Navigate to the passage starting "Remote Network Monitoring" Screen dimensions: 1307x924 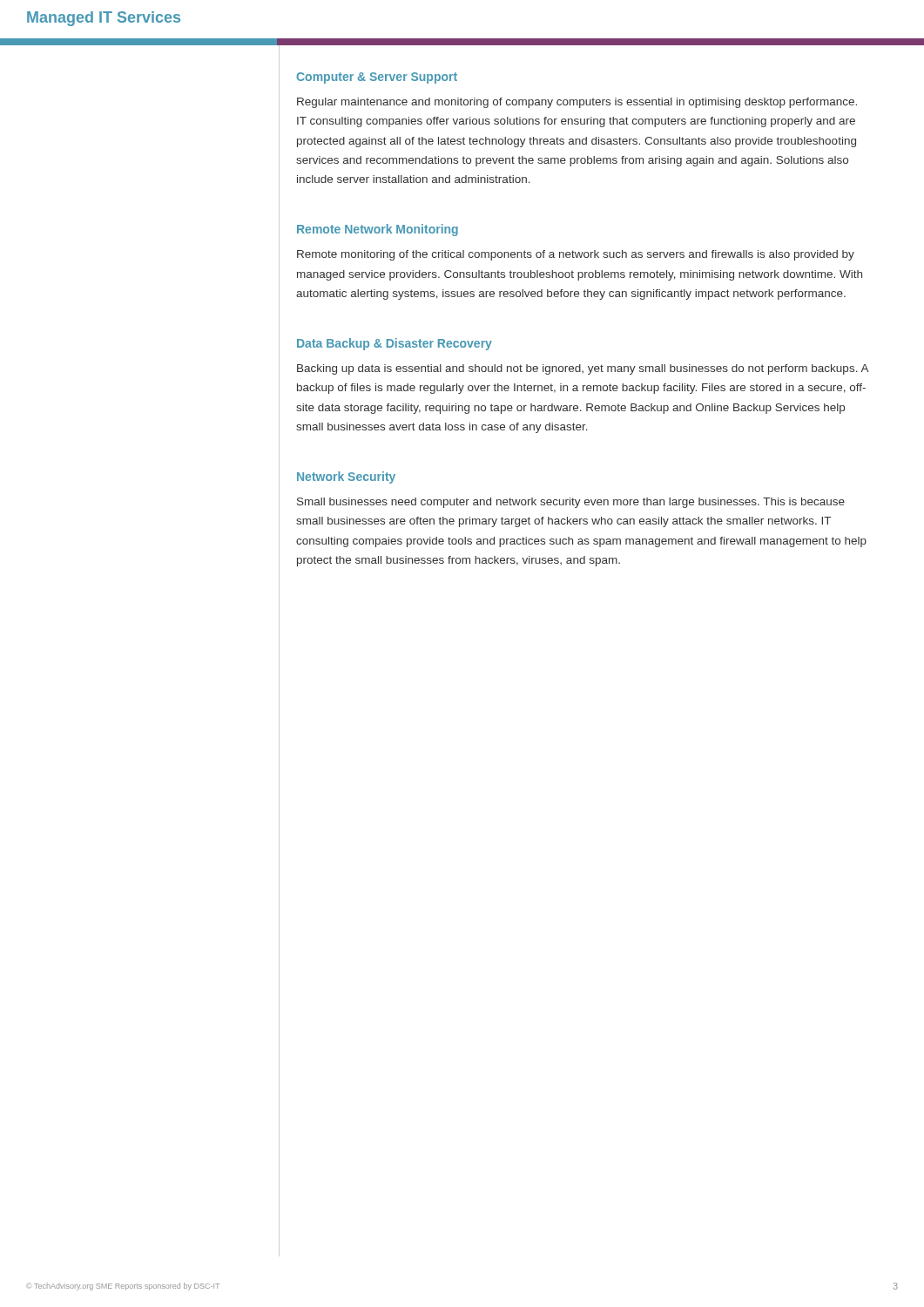[377, 229]
